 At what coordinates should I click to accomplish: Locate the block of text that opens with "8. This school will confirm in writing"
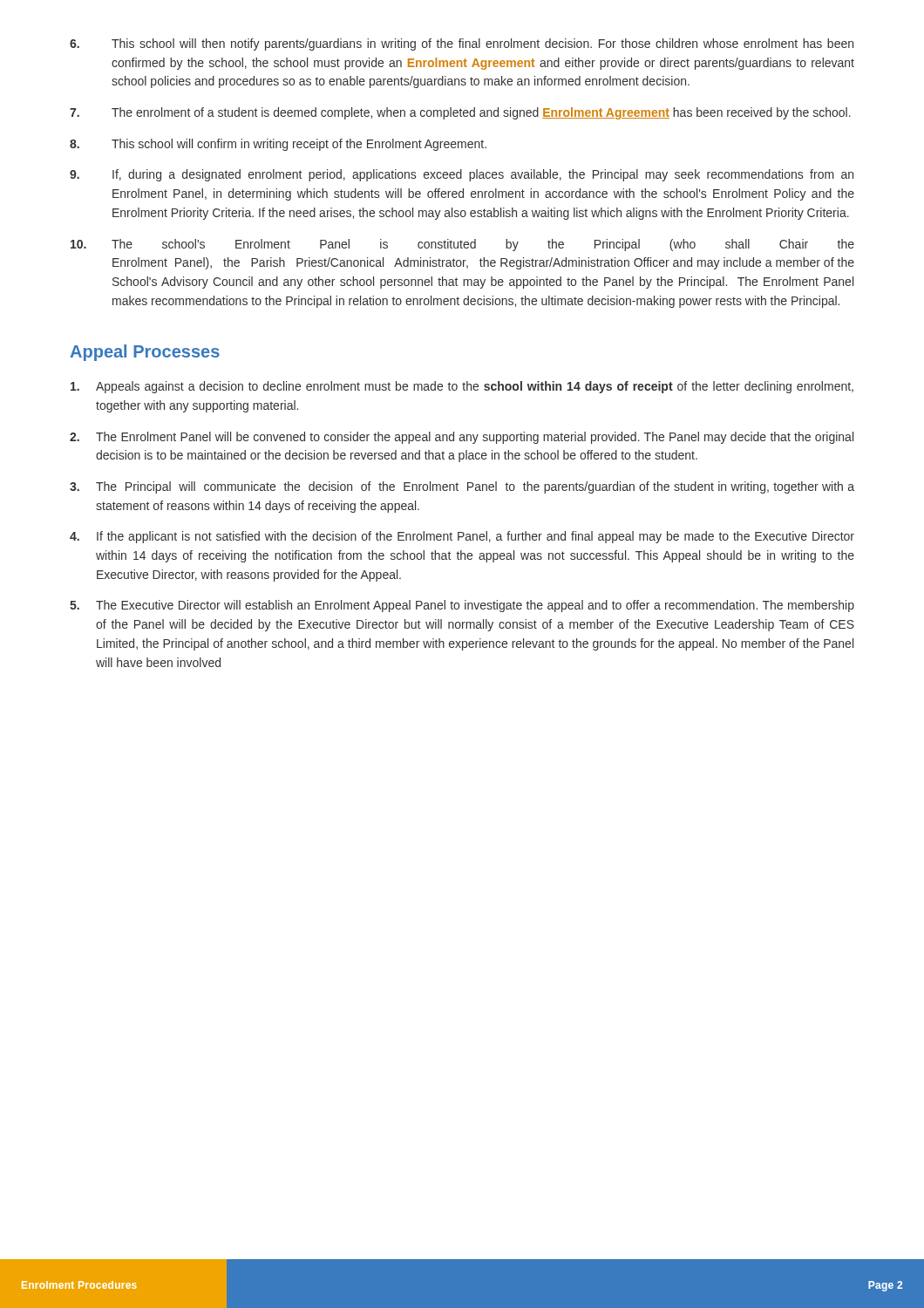pos(462,144)
